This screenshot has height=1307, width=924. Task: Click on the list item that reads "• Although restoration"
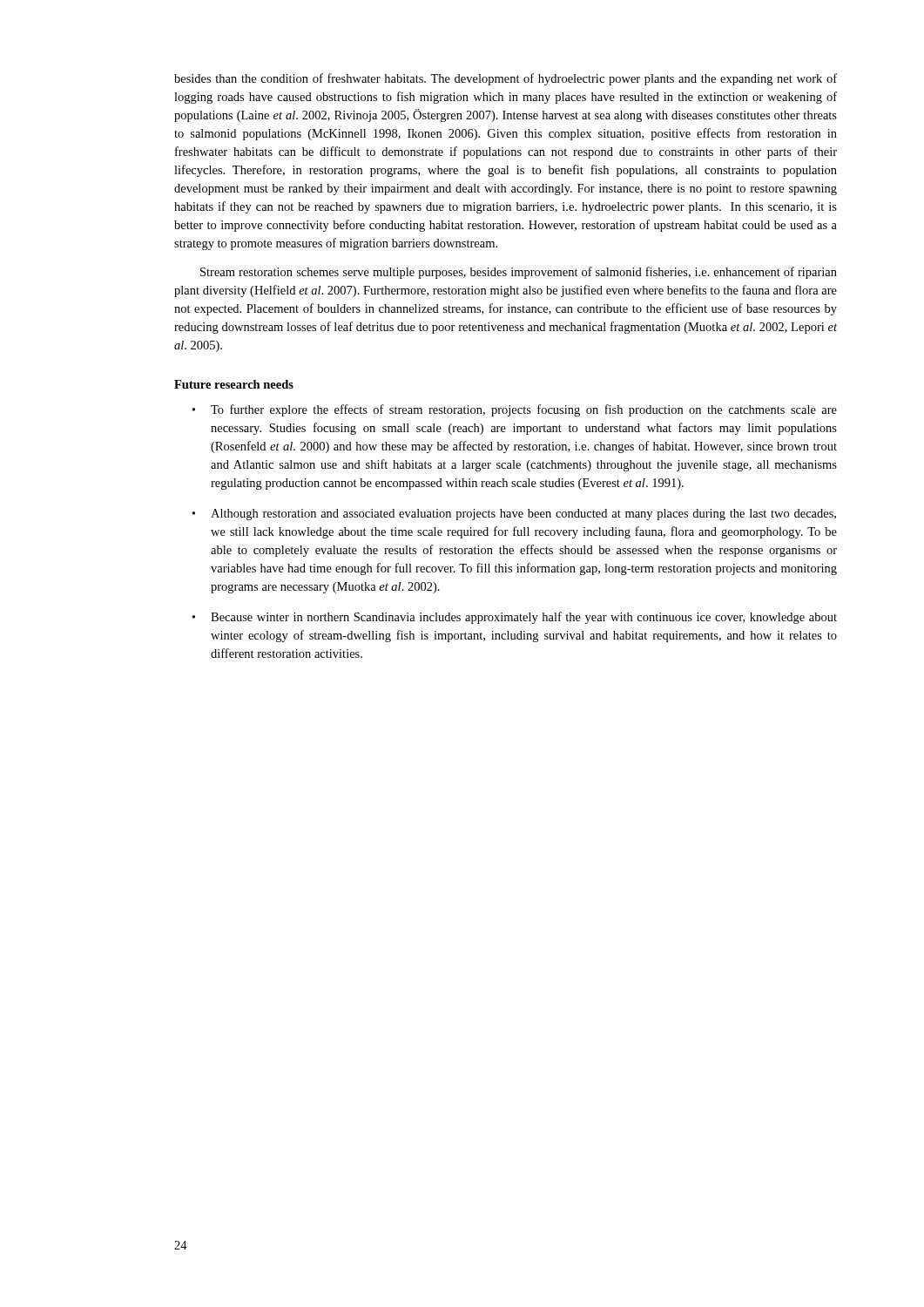pos(514,551)
